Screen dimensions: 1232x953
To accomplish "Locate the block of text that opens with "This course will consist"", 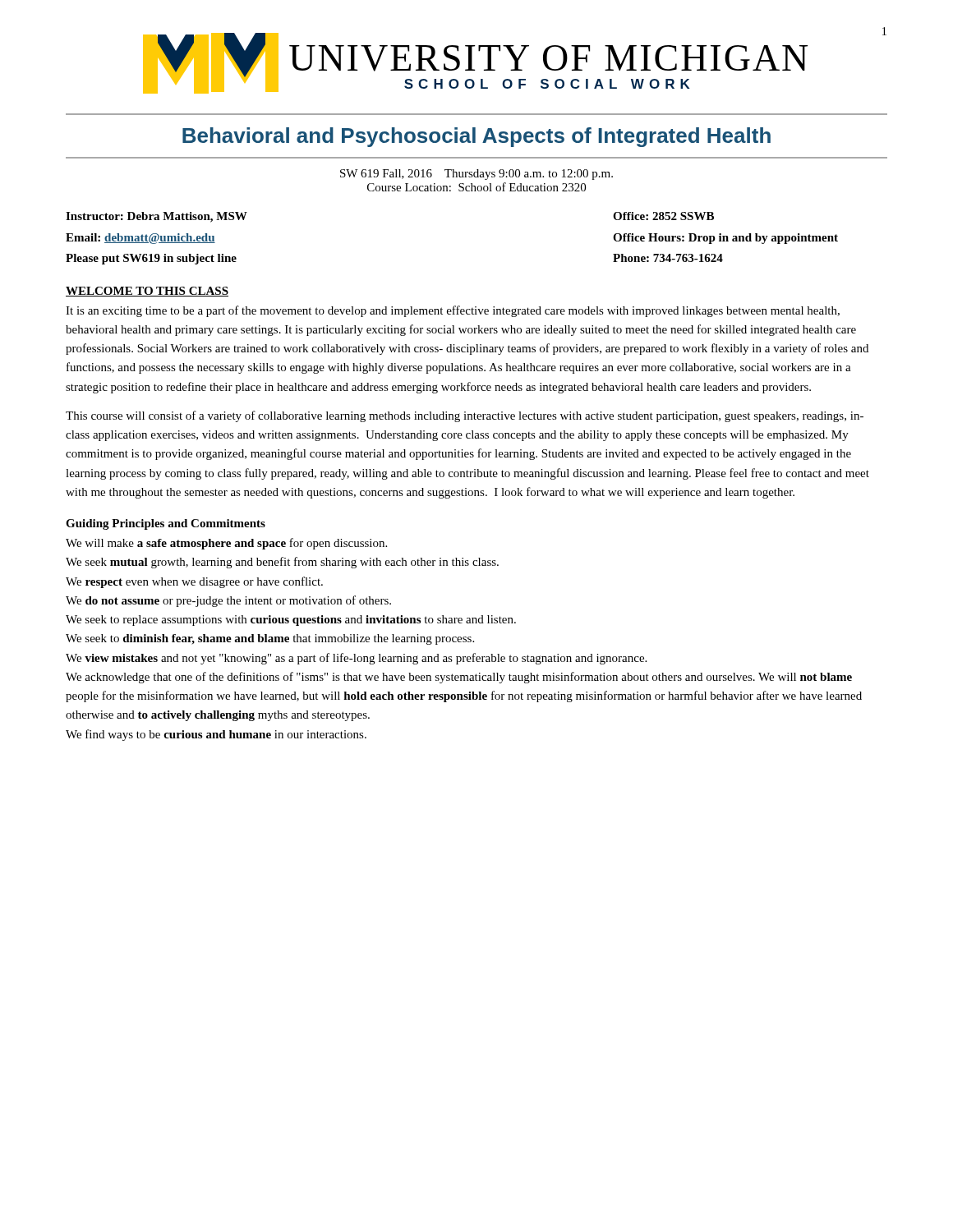I will [467, 454].
